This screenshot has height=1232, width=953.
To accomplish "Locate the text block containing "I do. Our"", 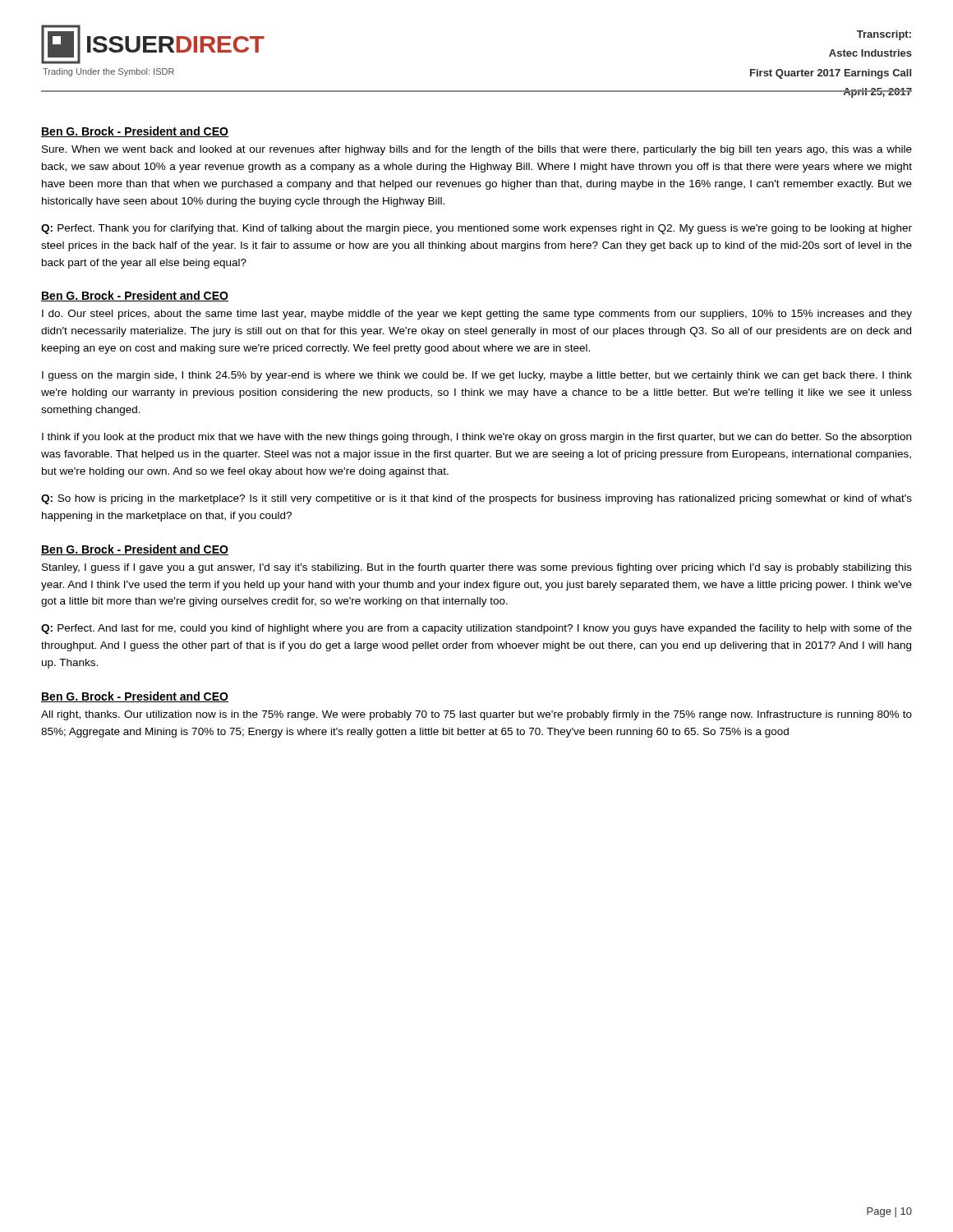I will 476,331.
